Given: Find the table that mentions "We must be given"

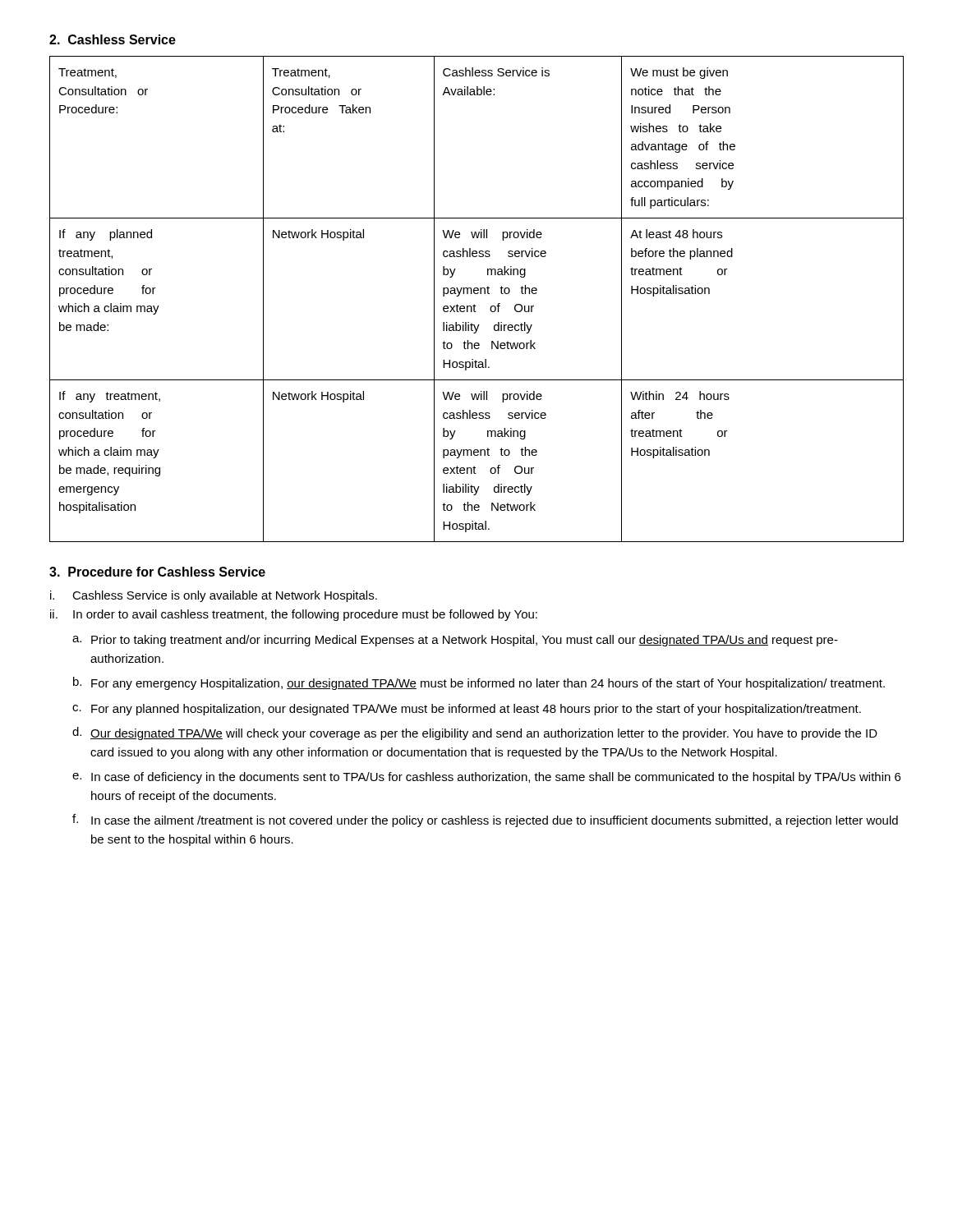Looking at the screenshot, I should (476, 299).
